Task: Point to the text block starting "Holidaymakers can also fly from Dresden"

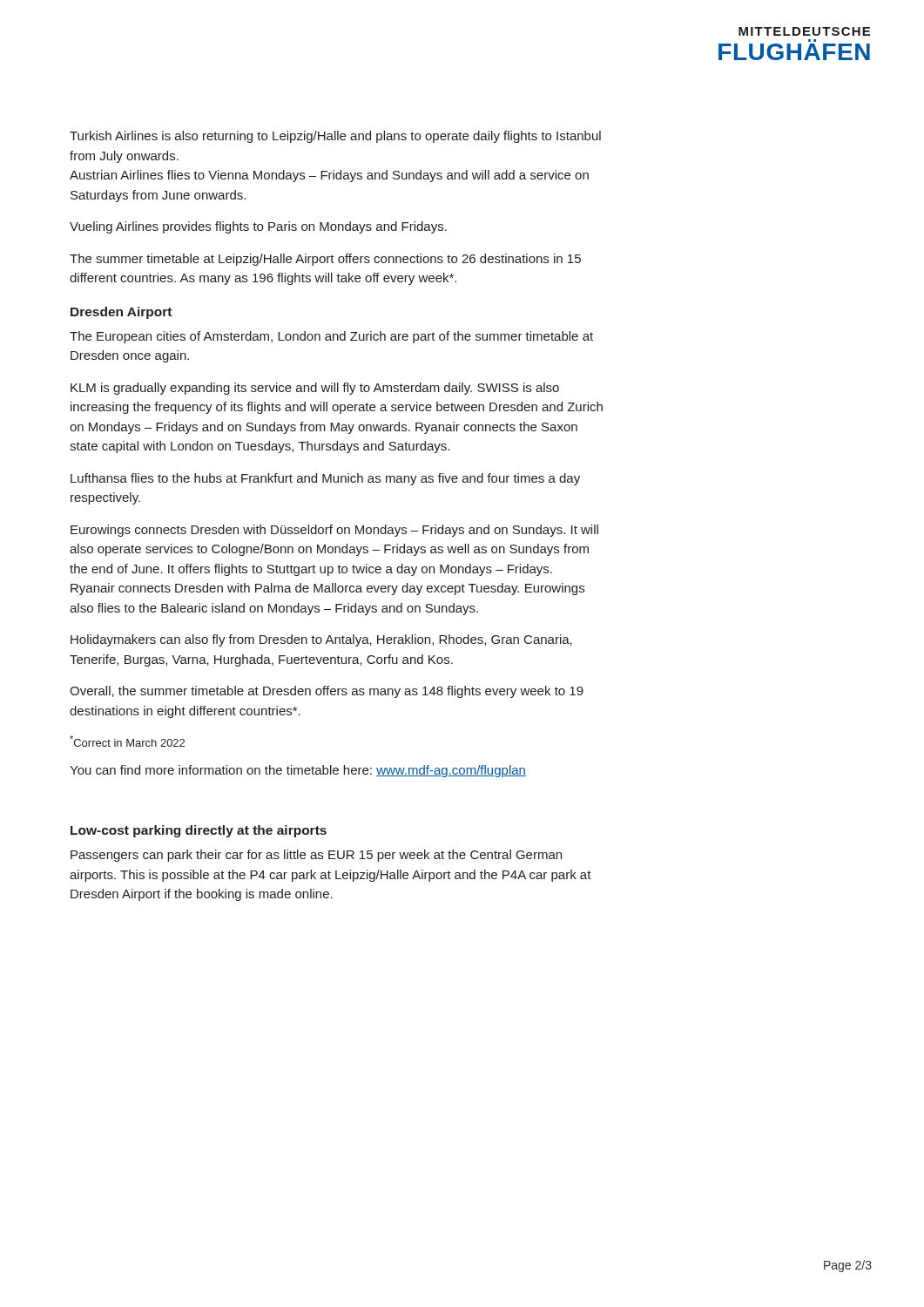Action: tap(340, 650)
